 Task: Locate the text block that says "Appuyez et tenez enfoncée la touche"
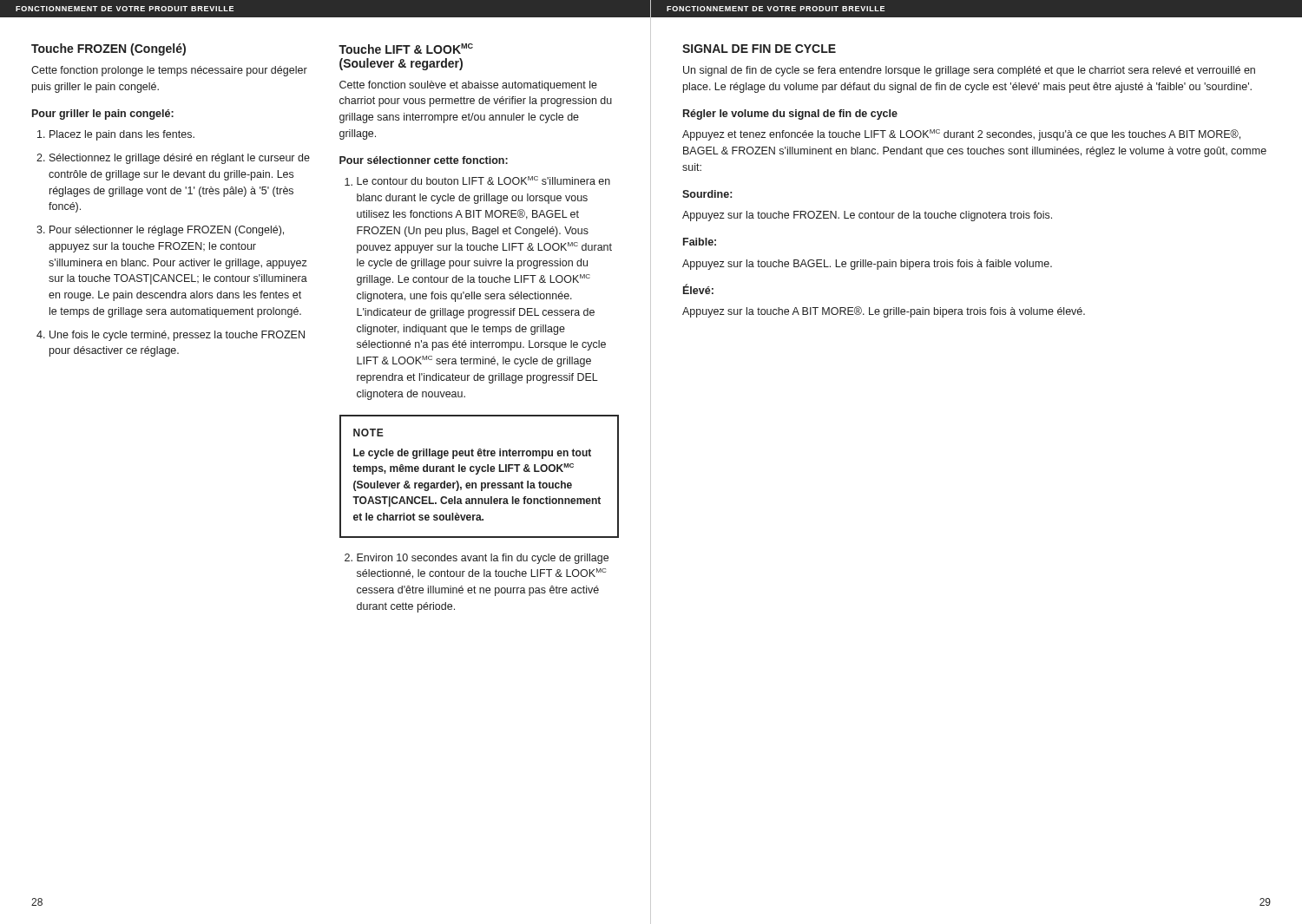(x=976, y=151)
